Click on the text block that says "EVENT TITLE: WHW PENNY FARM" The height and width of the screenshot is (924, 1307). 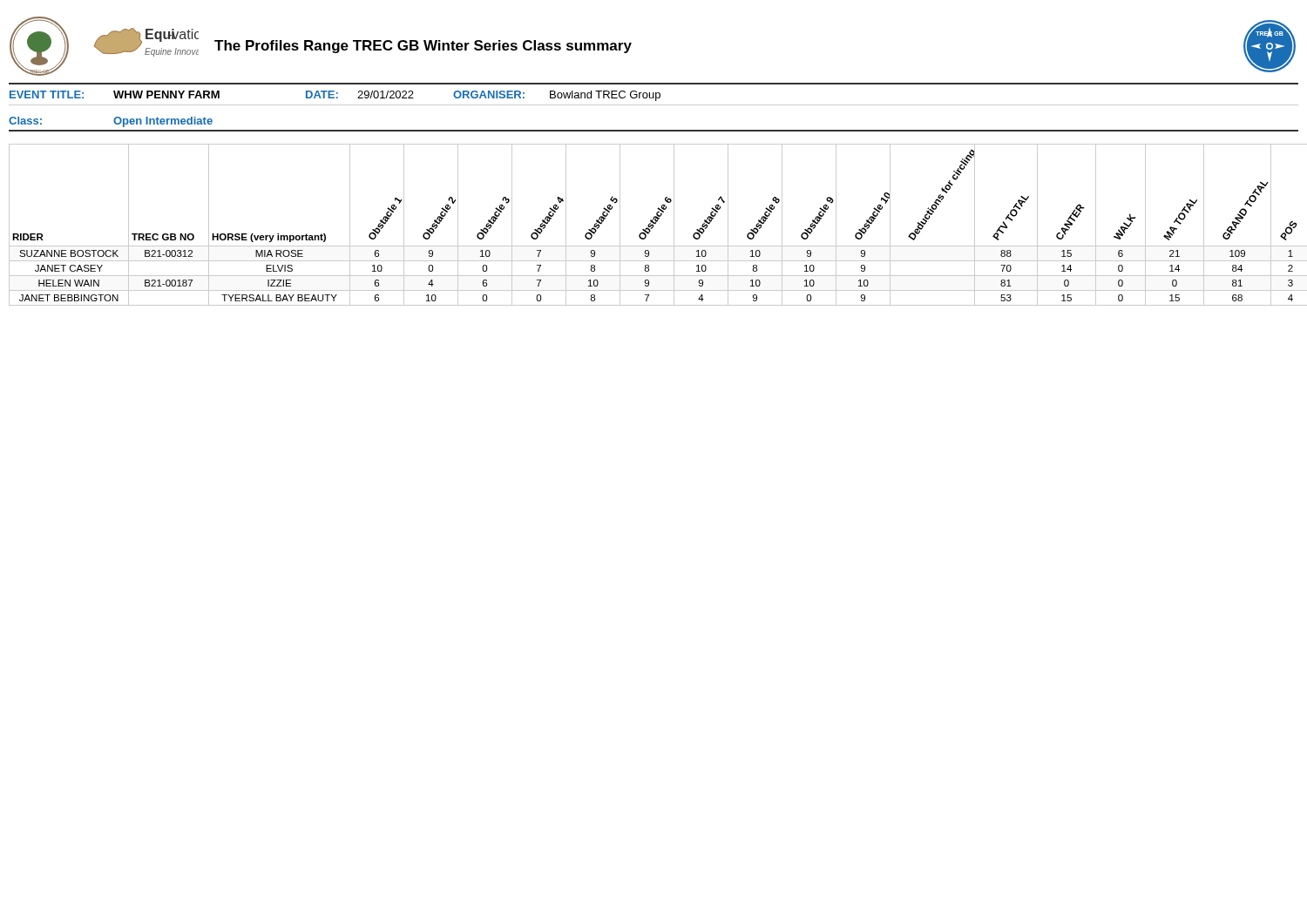pyautogui.click(x=335, y=94)
